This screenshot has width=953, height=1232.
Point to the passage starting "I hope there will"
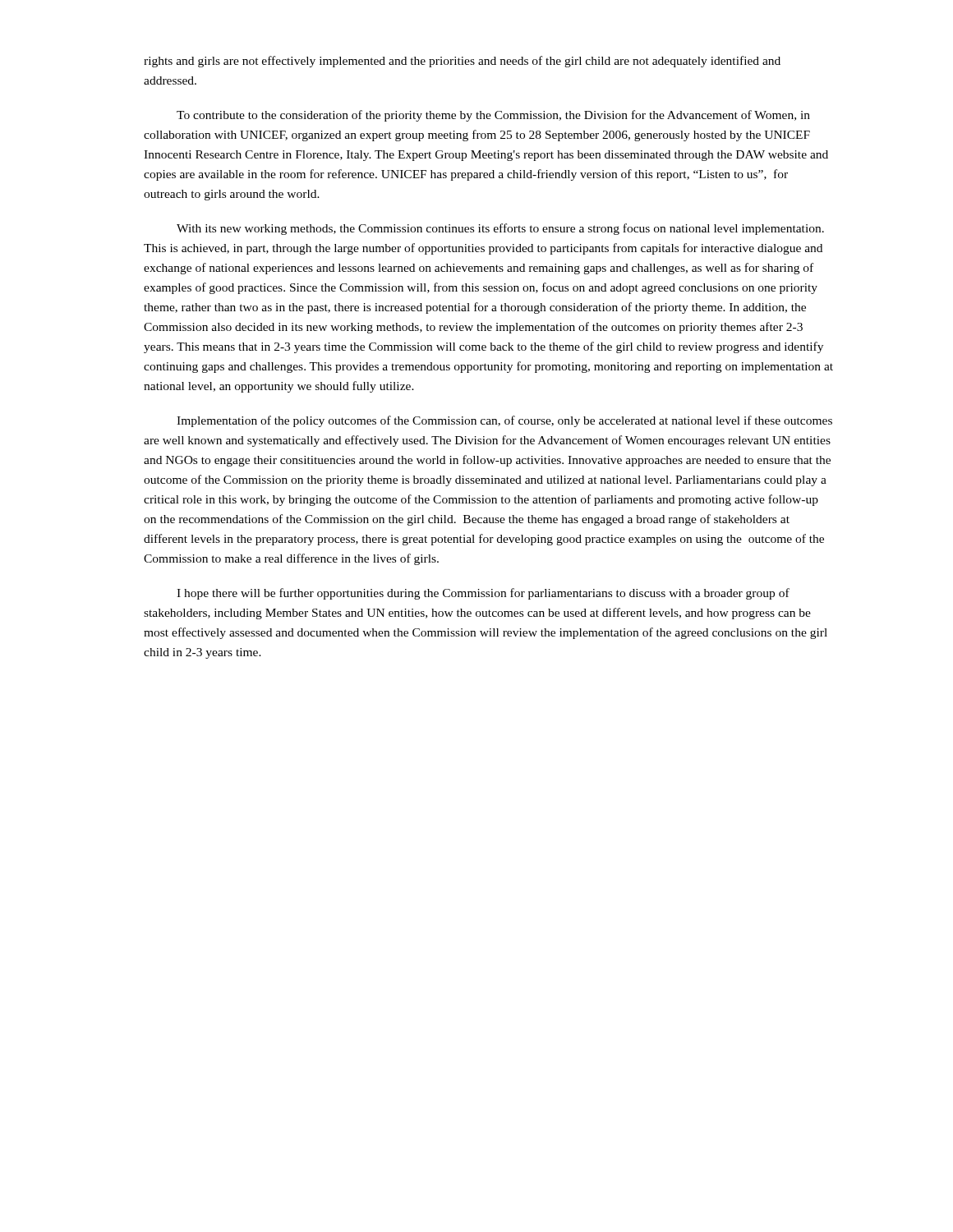tap(489, 623)
